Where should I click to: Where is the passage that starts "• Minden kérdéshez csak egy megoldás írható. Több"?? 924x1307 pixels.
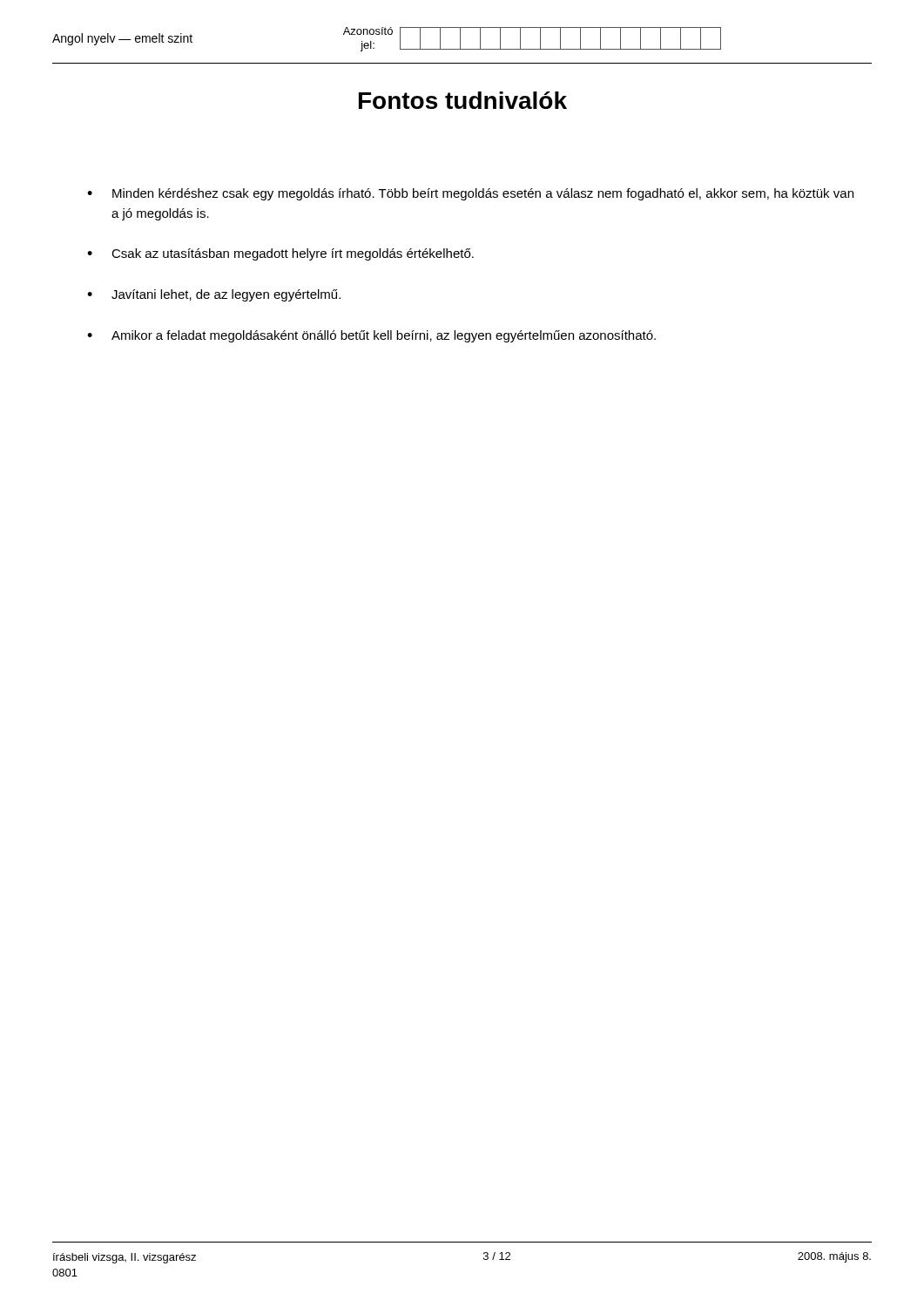coord(471,203)
